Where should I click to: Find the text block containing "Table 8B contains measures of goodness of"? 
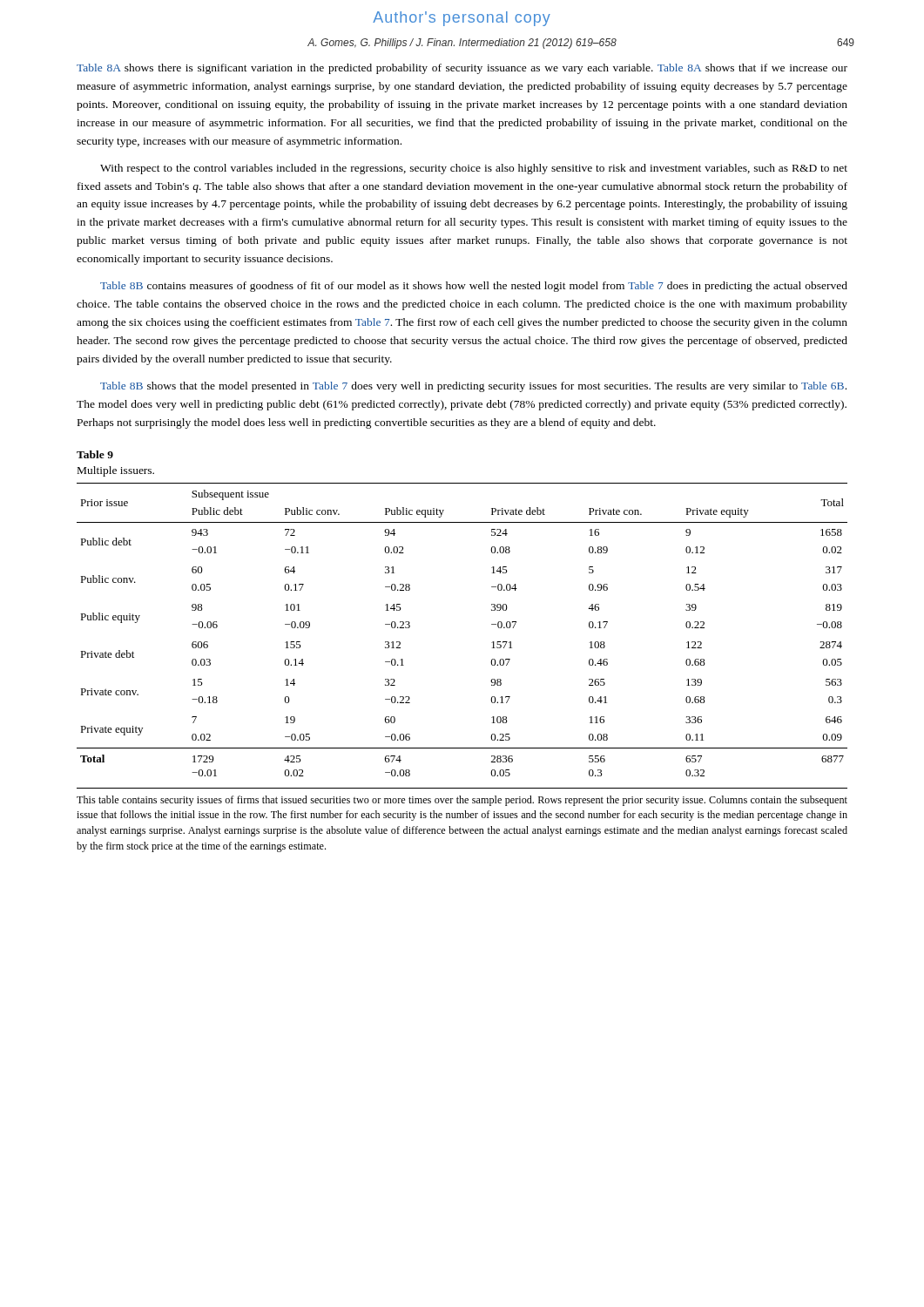coord(462,323)
